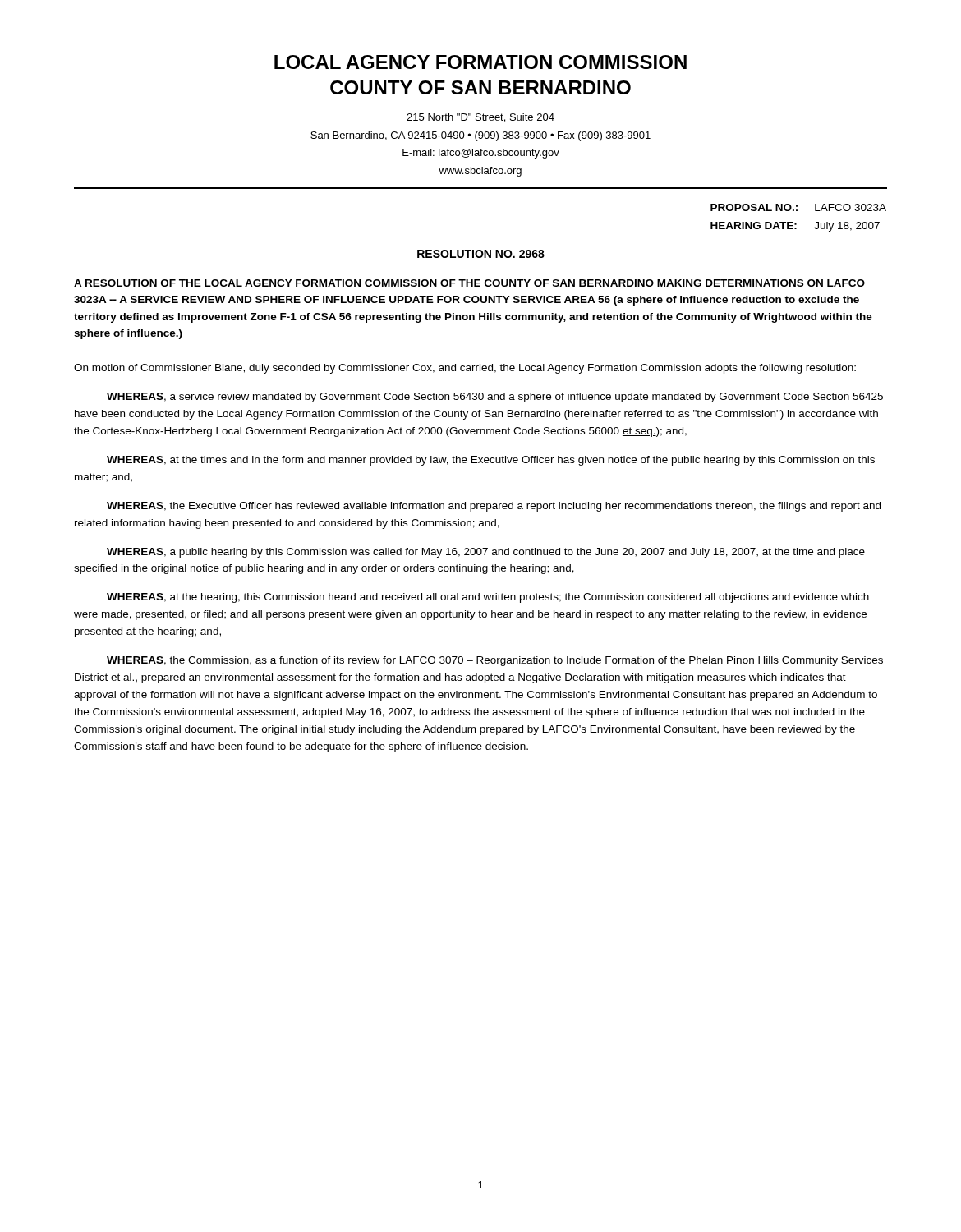The width and height of the screenshot is (961, 1232).
Task: Click the passage that begins "WHEREAS, at the times and in"
Action: [475, 468]
